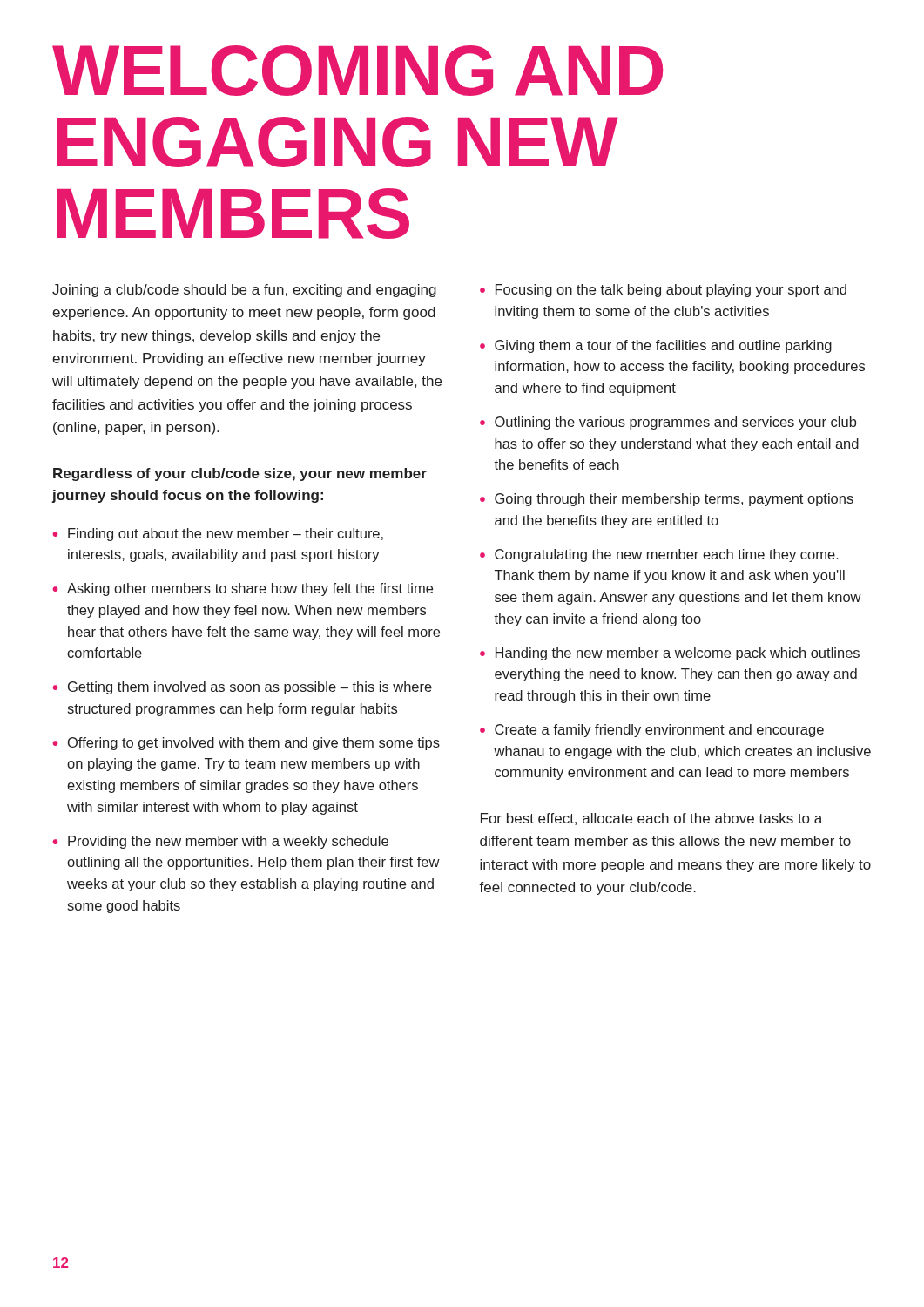Locate the element starting "Getting them involved as"
924x1307 pixels.
[x=250, y=698]
